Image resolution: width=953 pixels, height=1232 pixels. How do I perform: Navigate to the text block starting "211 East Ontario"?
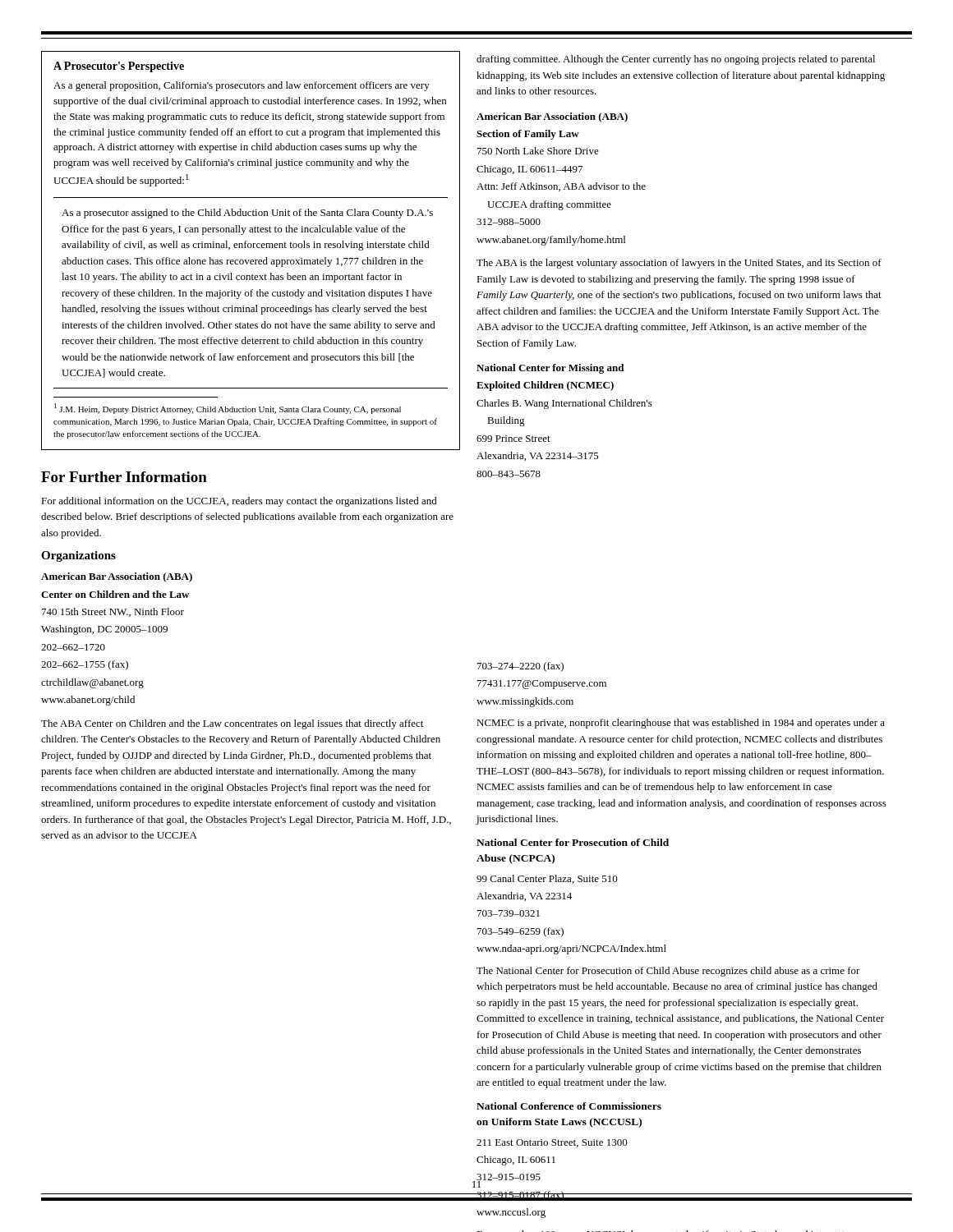click(552, 1143)
